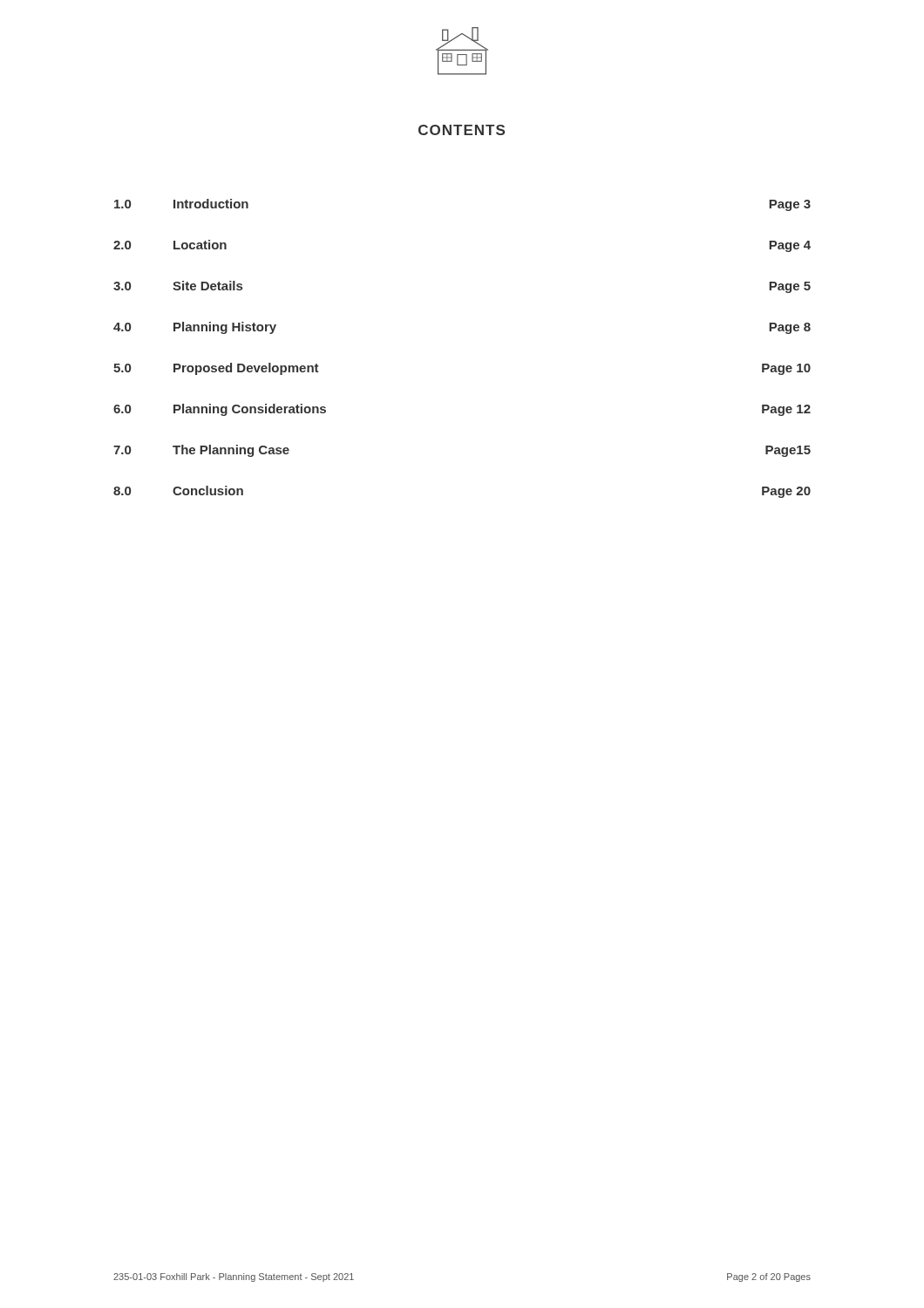This screenshot has width=924, height=1308.
Task: Click on the list item with the text "4.0 Planning History Page 8"
Action: [x=225, y=327]
